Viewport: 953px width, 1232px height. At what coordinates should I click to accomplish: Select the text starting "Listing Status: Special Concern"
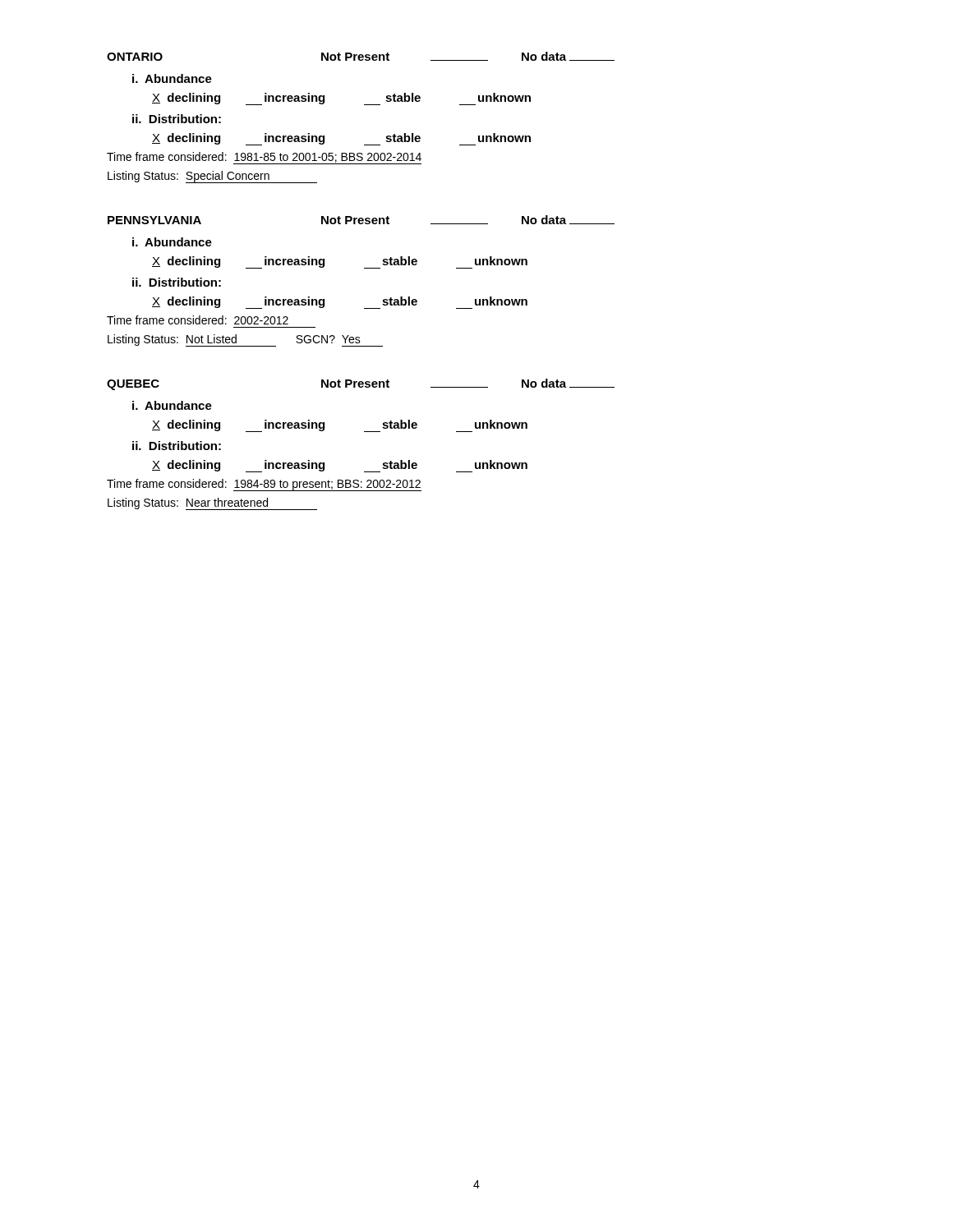coord(212,176)
